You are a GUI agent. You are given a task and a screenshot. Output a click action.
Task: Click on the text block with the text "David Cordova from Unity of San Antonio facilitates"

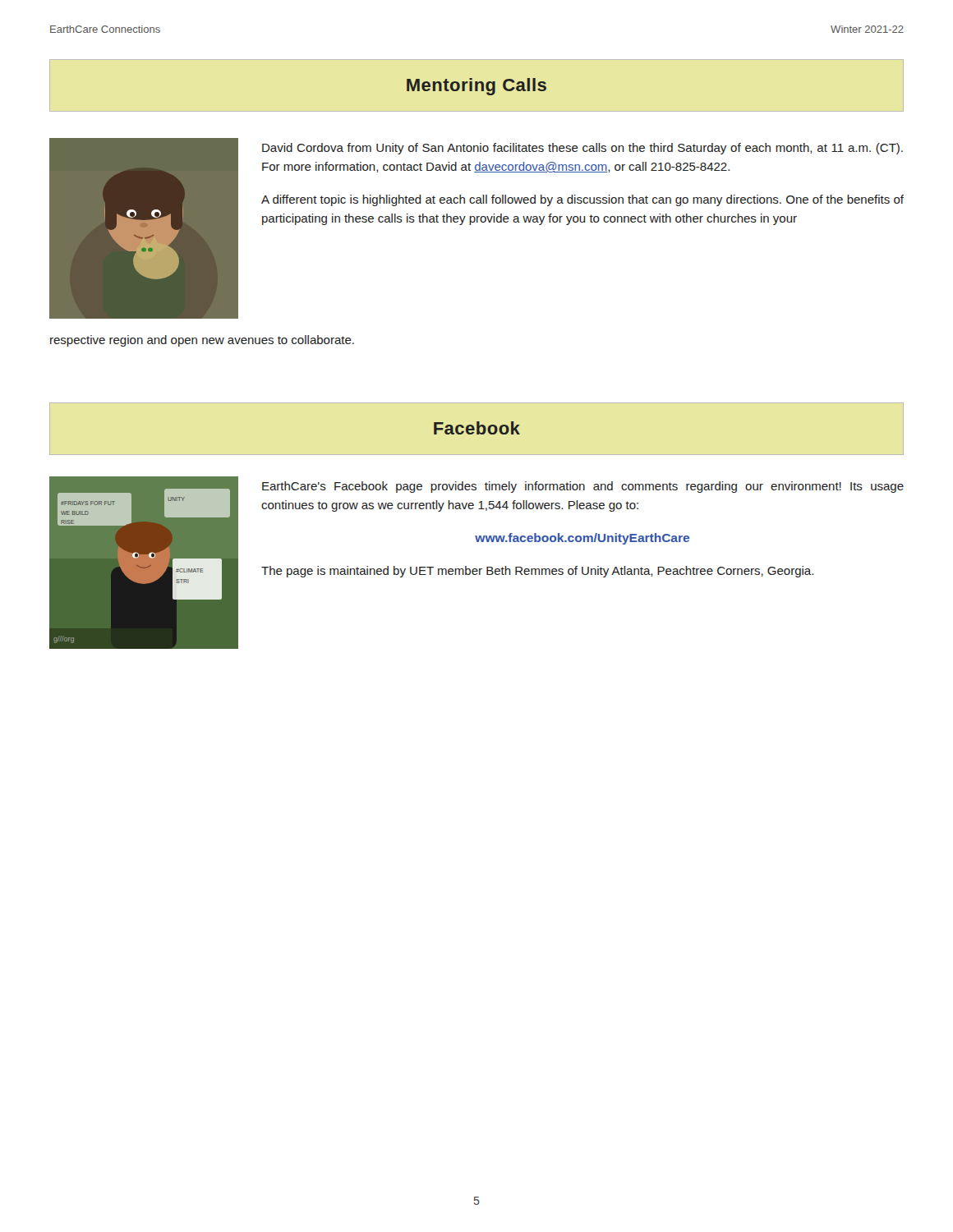582,183
